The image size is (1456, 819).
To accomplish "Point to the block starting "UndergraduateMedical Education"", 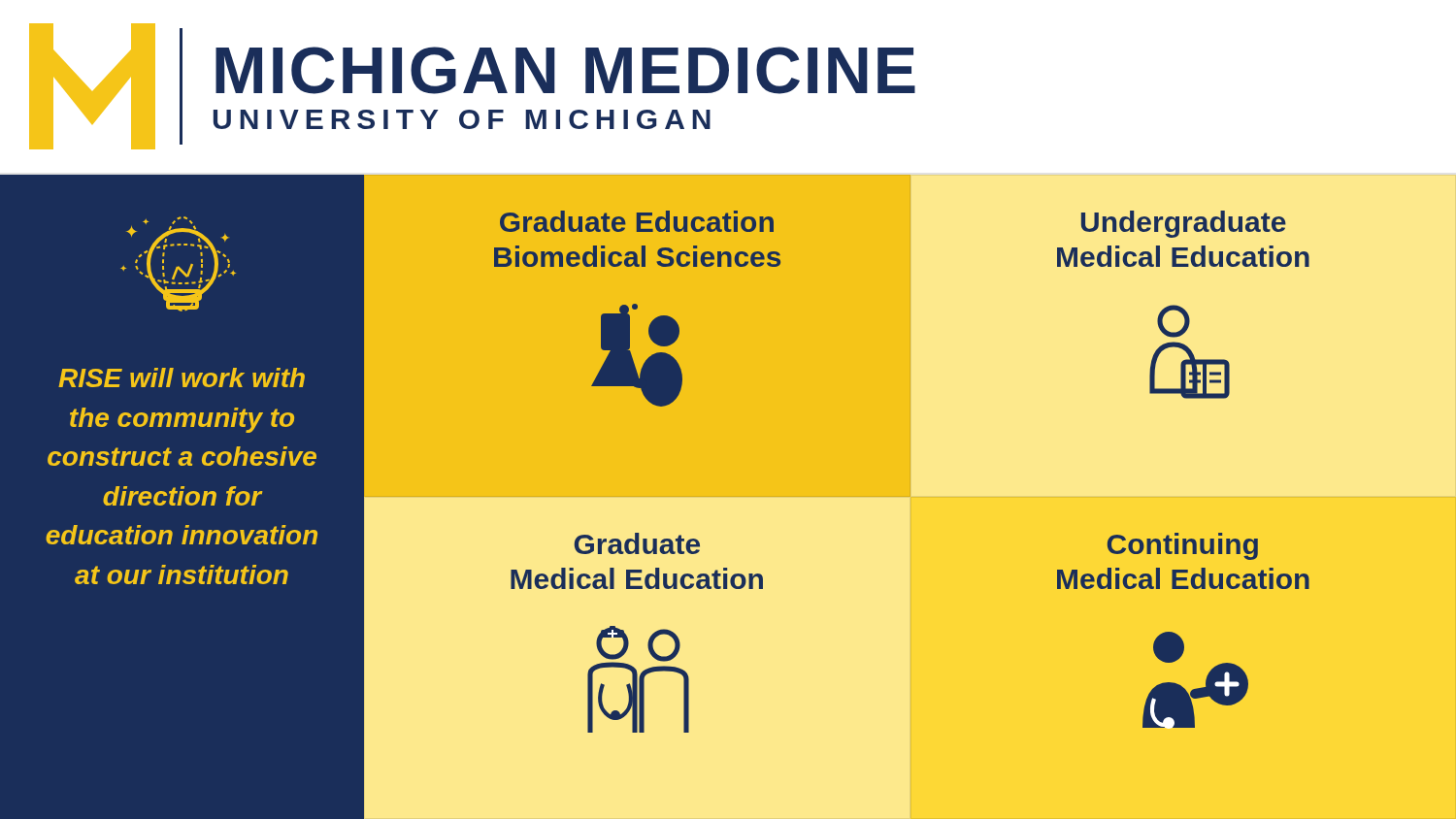I will [1183, 310].
